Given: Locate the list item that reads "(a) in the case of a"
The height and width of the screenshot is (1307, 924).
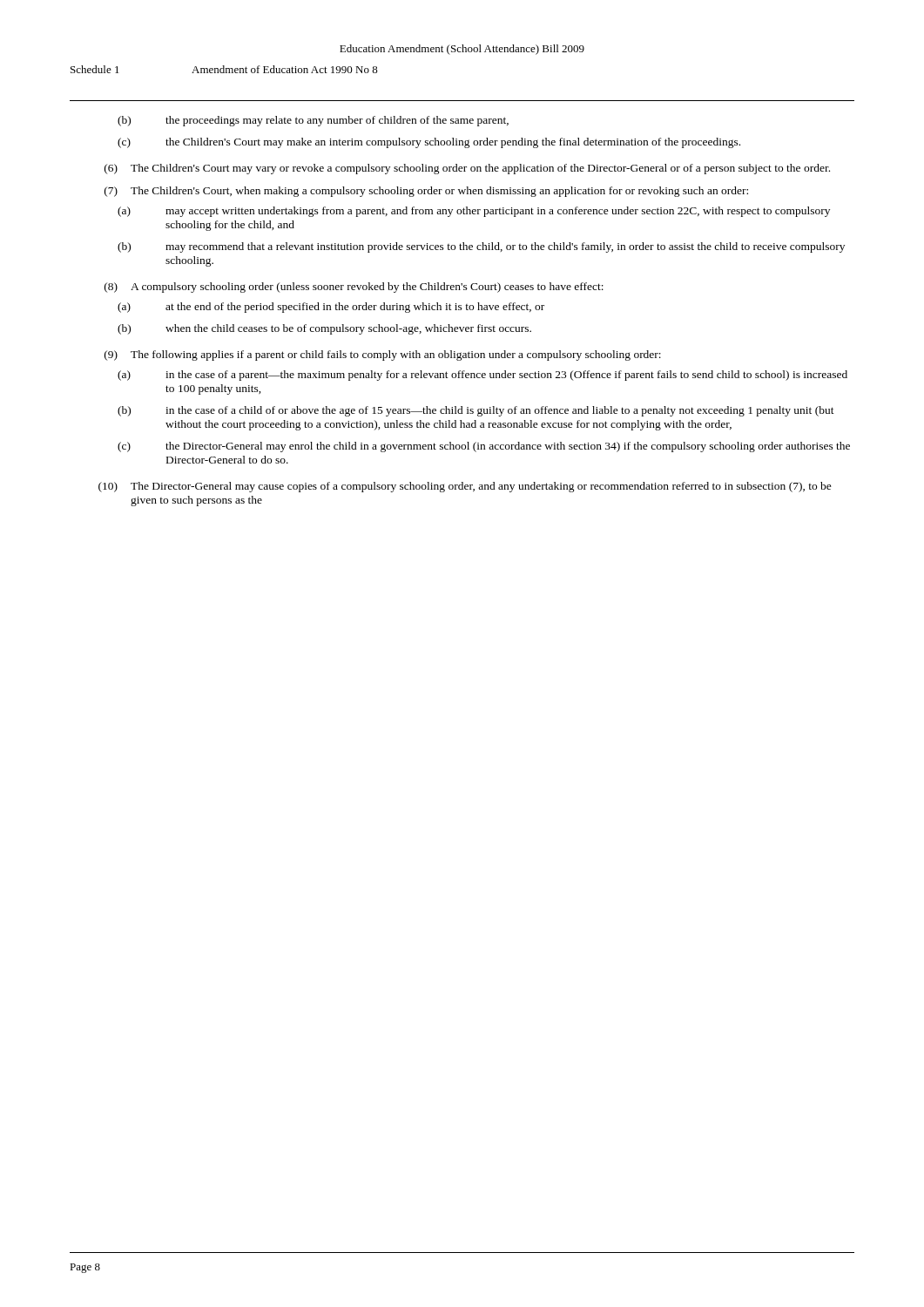Looking at the screenshot, I should [x=486, y=382].
